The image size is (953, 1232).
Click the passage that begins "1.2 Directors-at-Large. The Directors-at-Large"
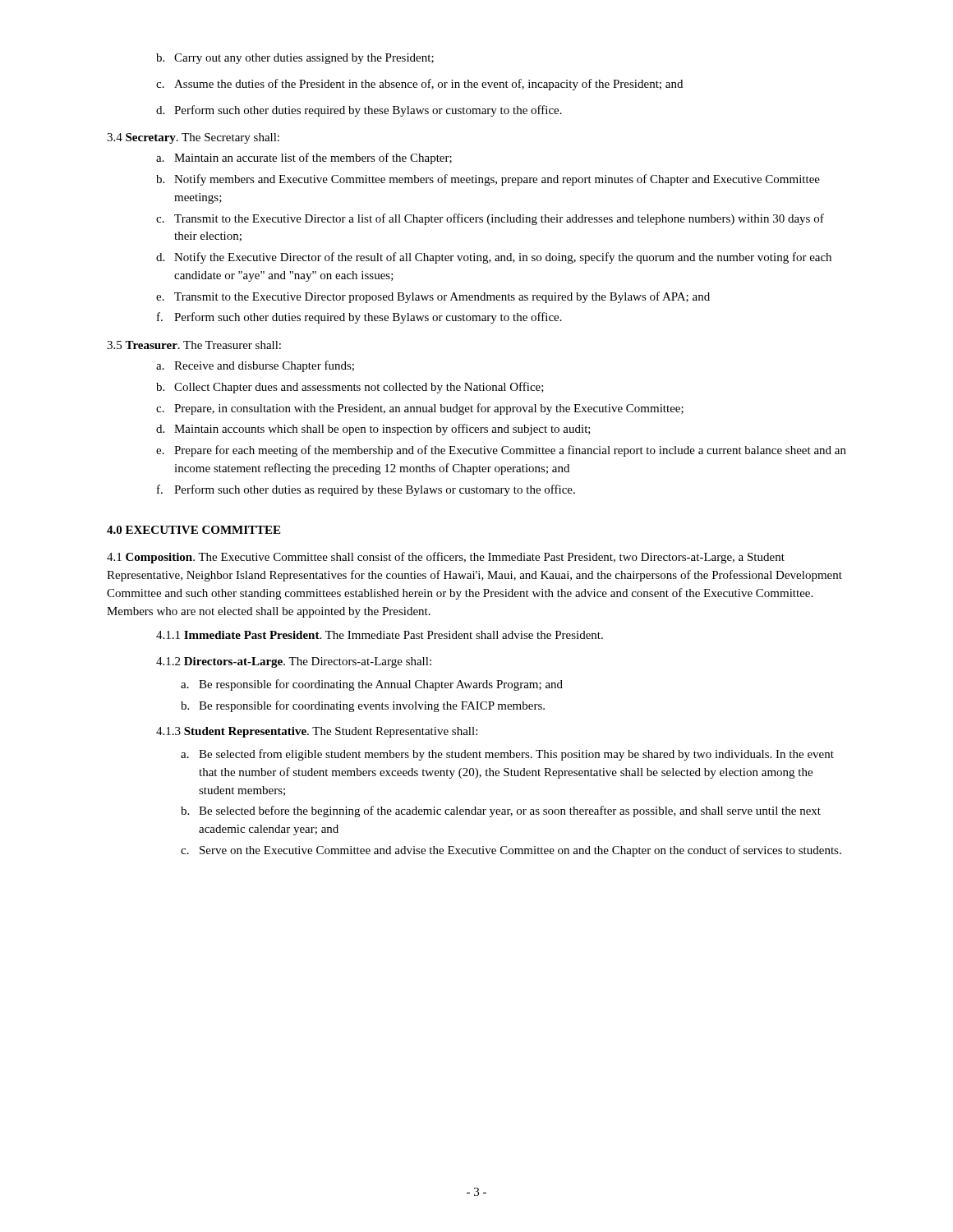(x=294, y=661)
